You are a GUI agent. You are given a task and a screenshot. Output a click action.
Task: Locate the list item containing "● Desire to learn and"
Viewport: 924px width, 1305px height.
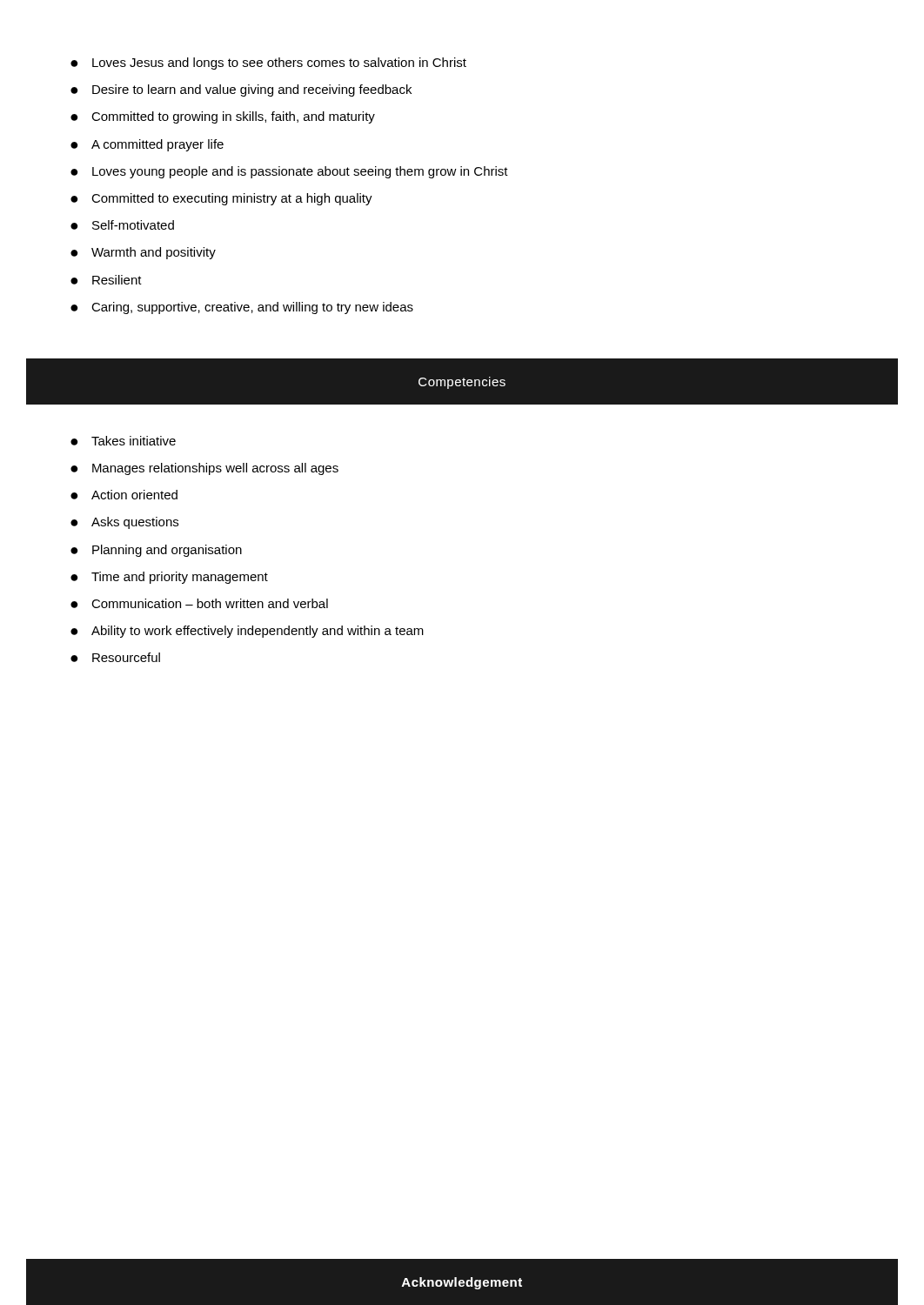pyautogui.click(x=241, y=90)
